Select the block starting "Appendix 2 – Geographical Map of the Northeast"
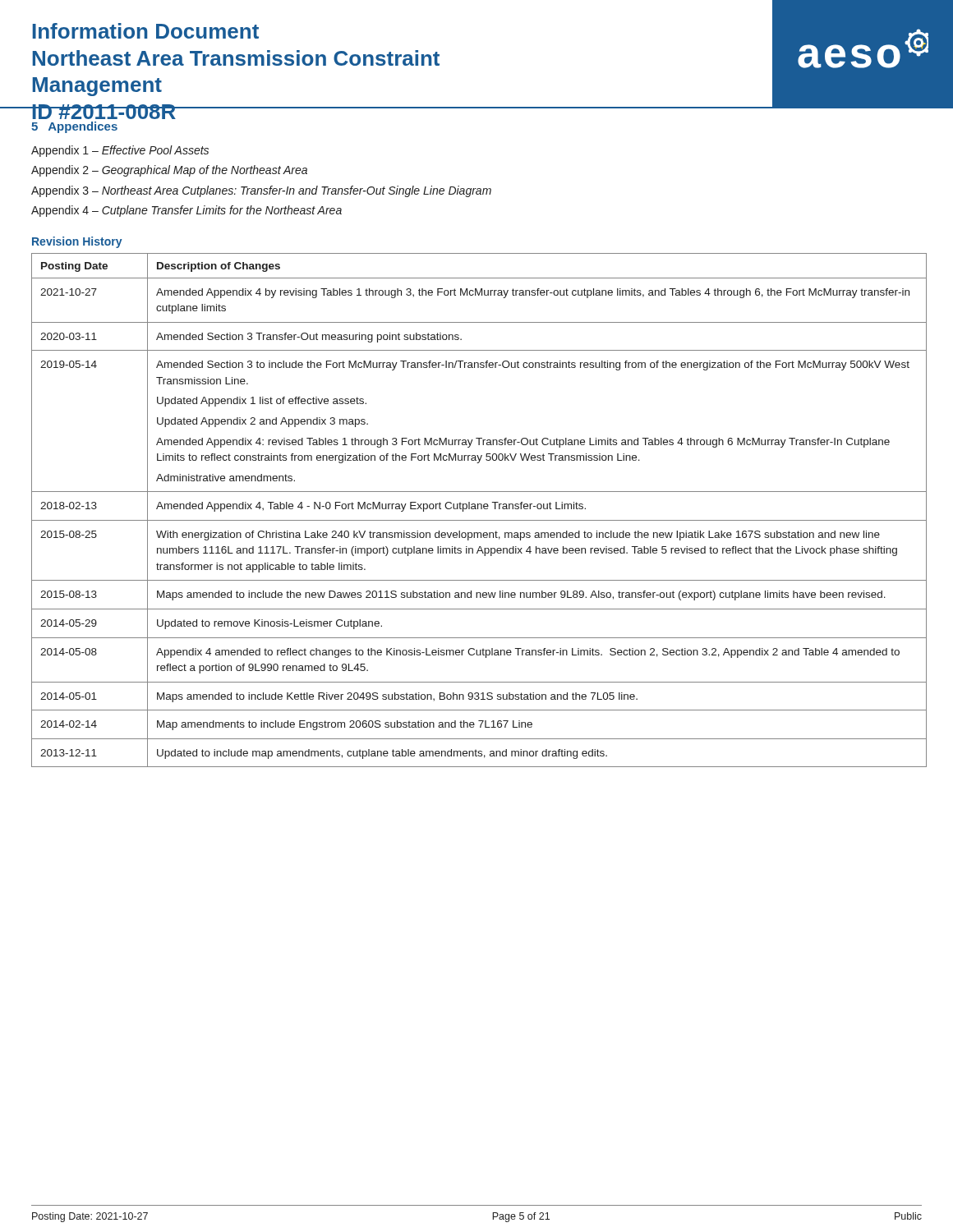 pos(169,170)
